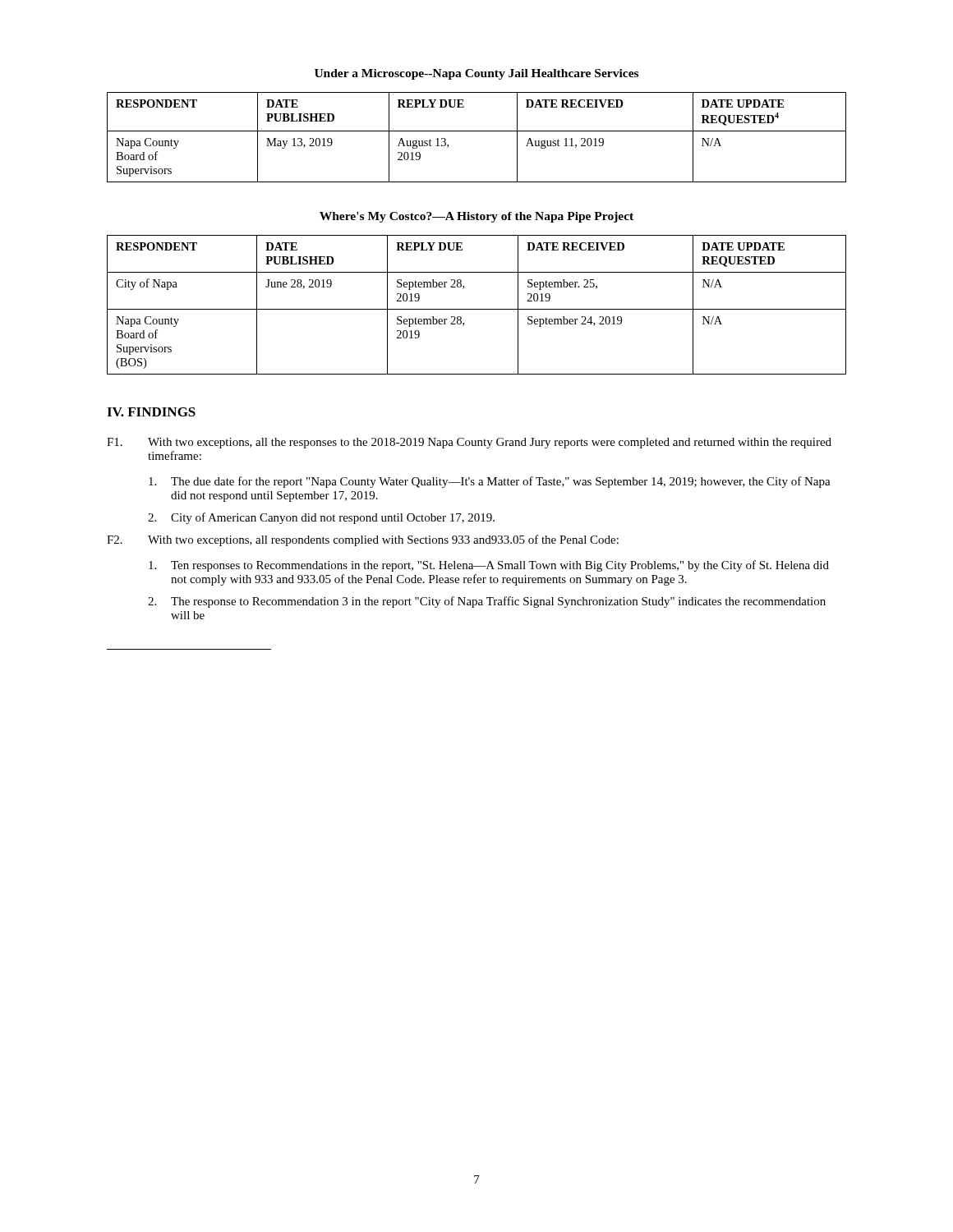Locate the block of text that opens with "Ten responses to"
Screen dimensions: 1232x953
pyautogui.click(x=497, y=572)
